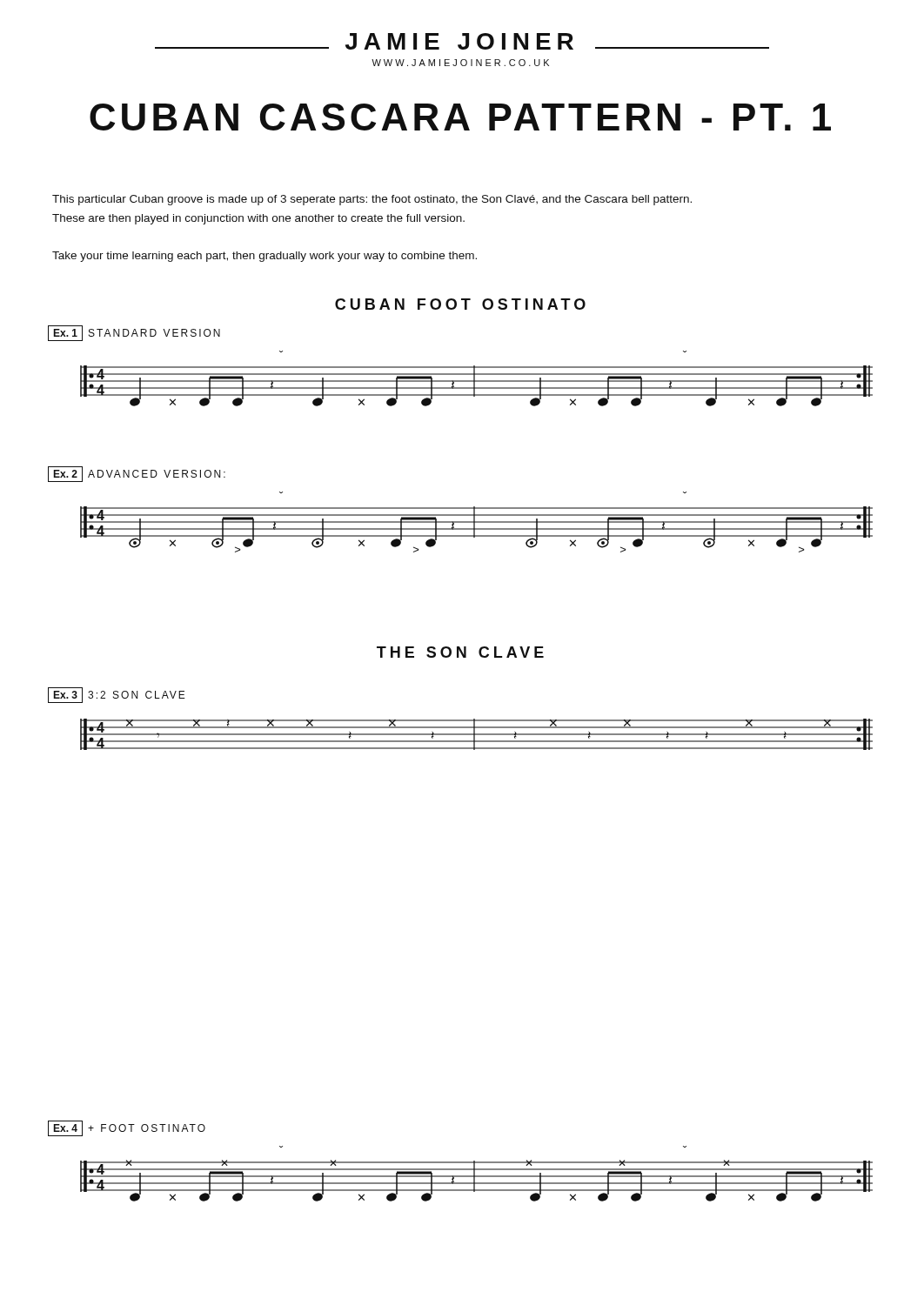
Task: Point to the element starting "Cuban Cascara Pattern - Pt. 1"
Action: (x=462, y=117)
